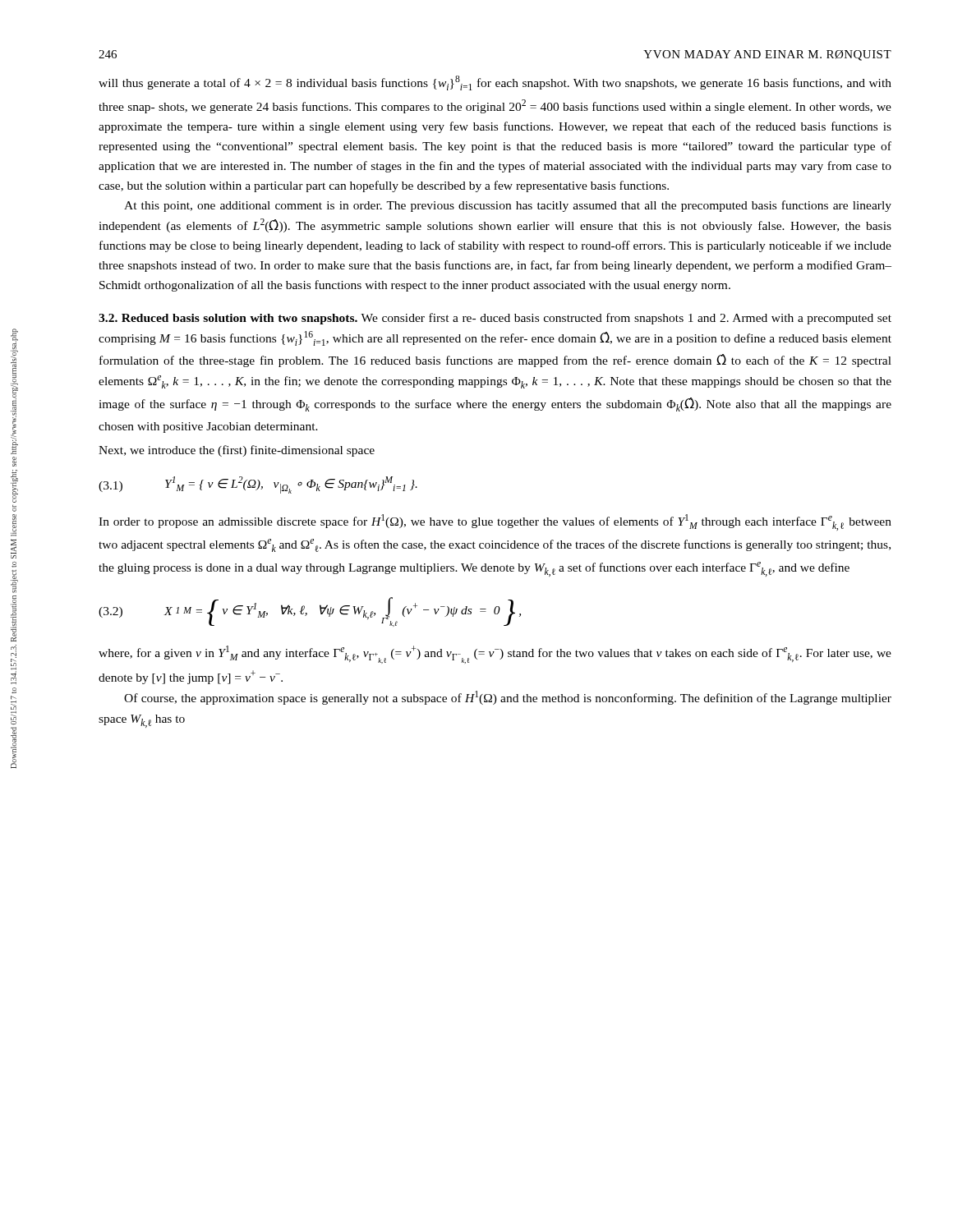Select the text block starting "(3.2) X1M = {"
This screenshot has width=953, height=1232.
pos(495,611)
